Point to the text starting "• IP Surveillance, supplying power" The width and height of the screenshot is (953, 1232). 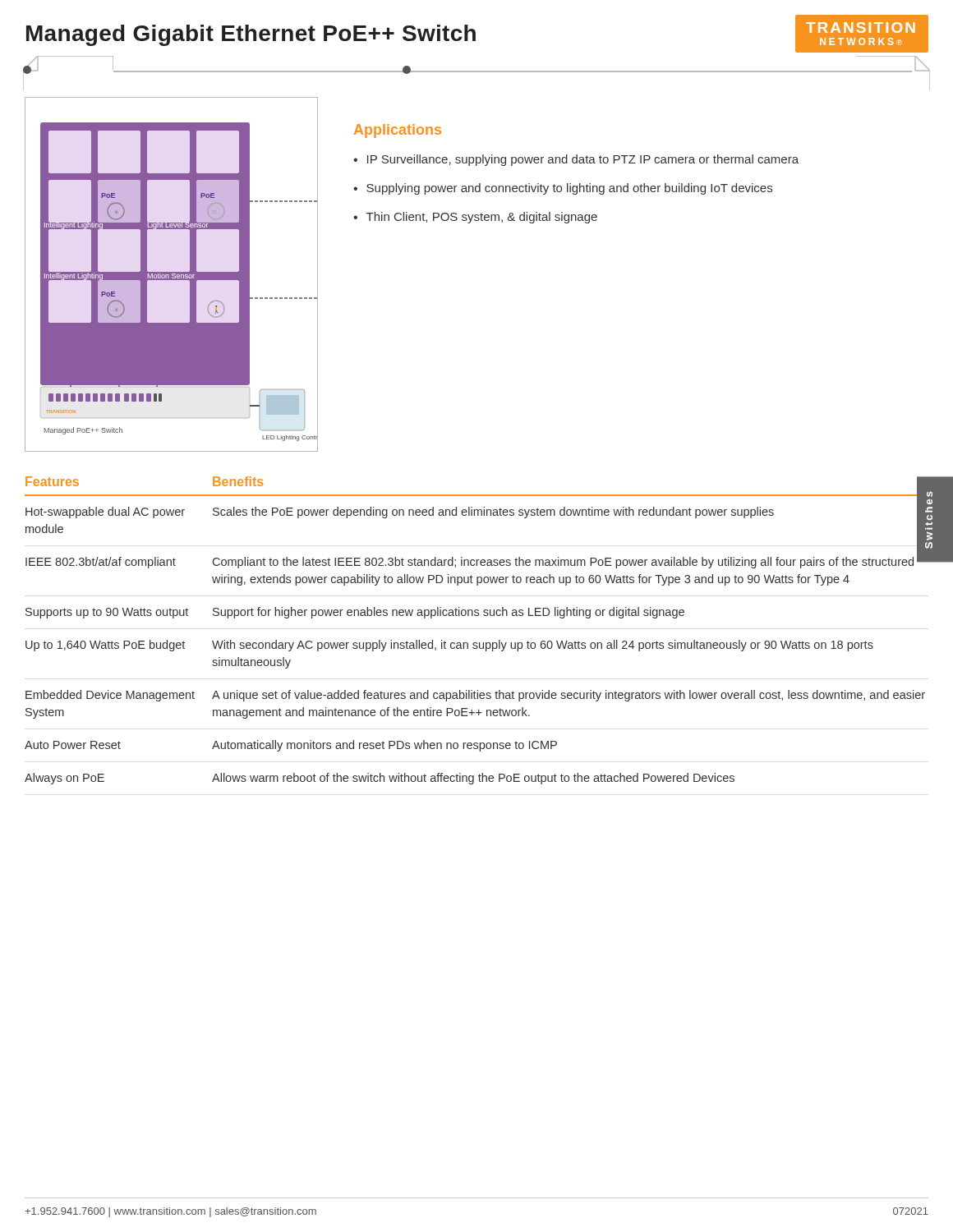point(576,160)
